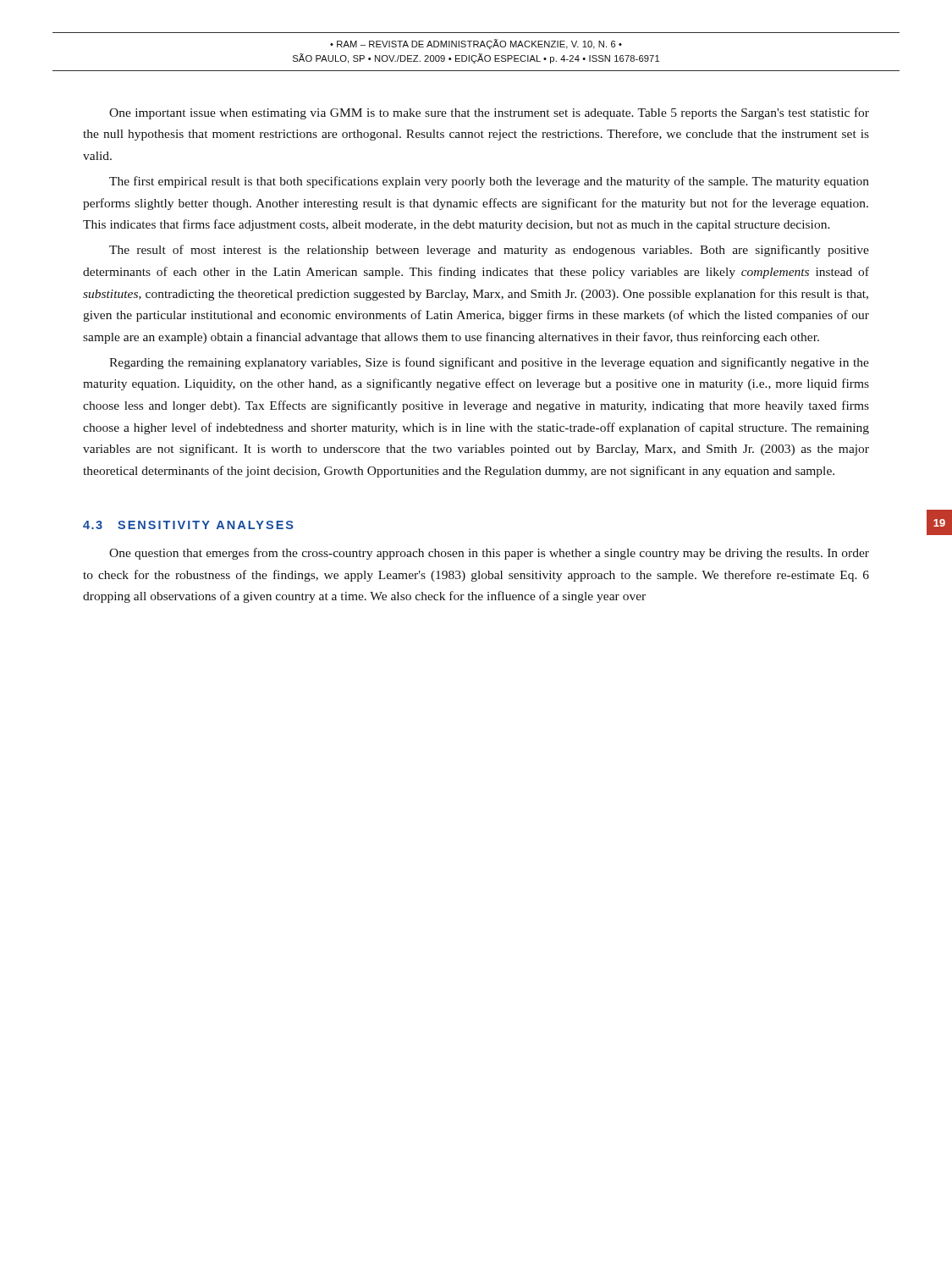Select the text block starting "One important issue when estimating"
The image size is (952, 1270).
pos(476,134)
